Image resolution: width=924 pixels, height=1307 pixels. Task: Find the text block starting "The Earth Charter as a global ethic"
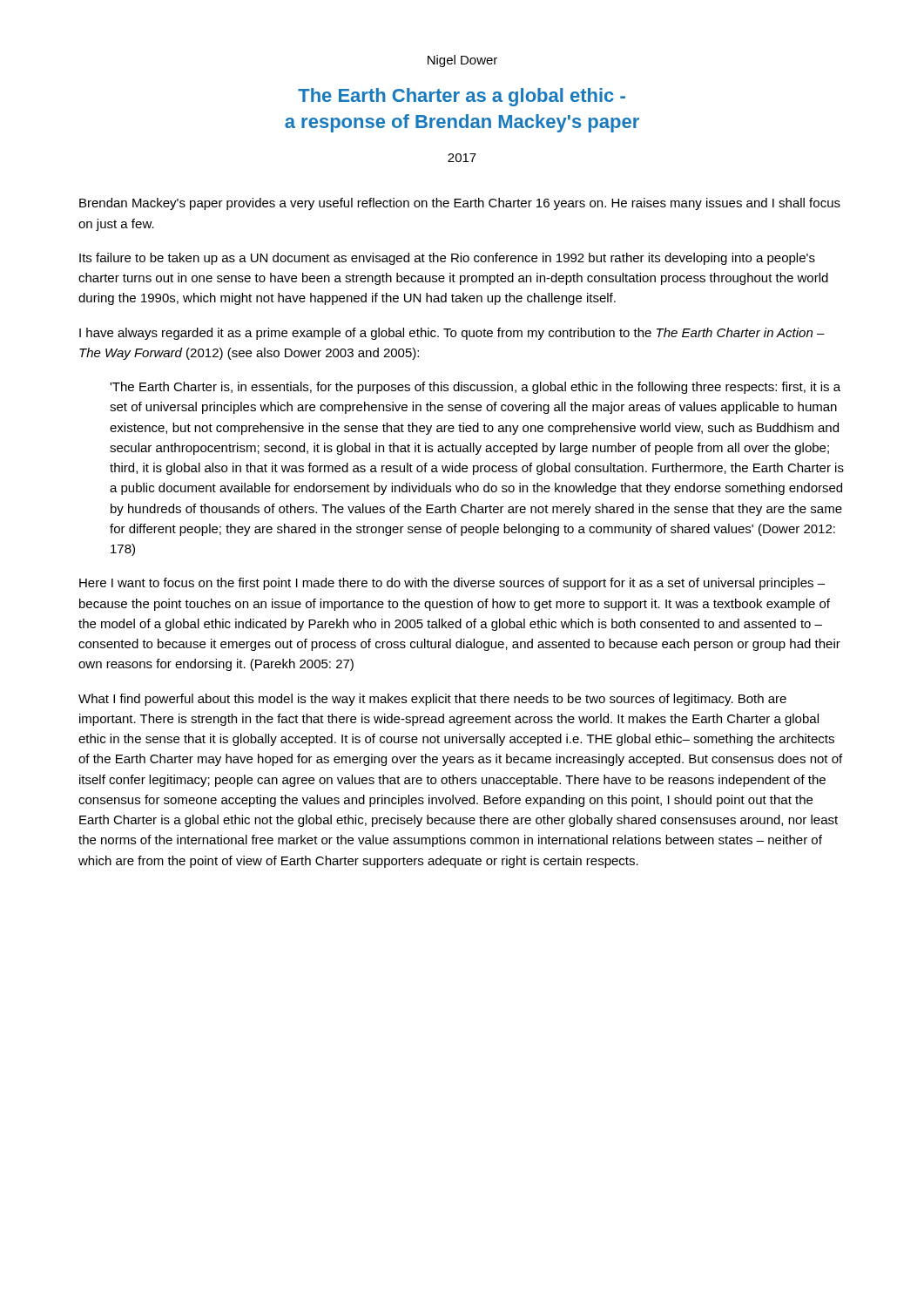pyautogui.click(x=462, y=108)
